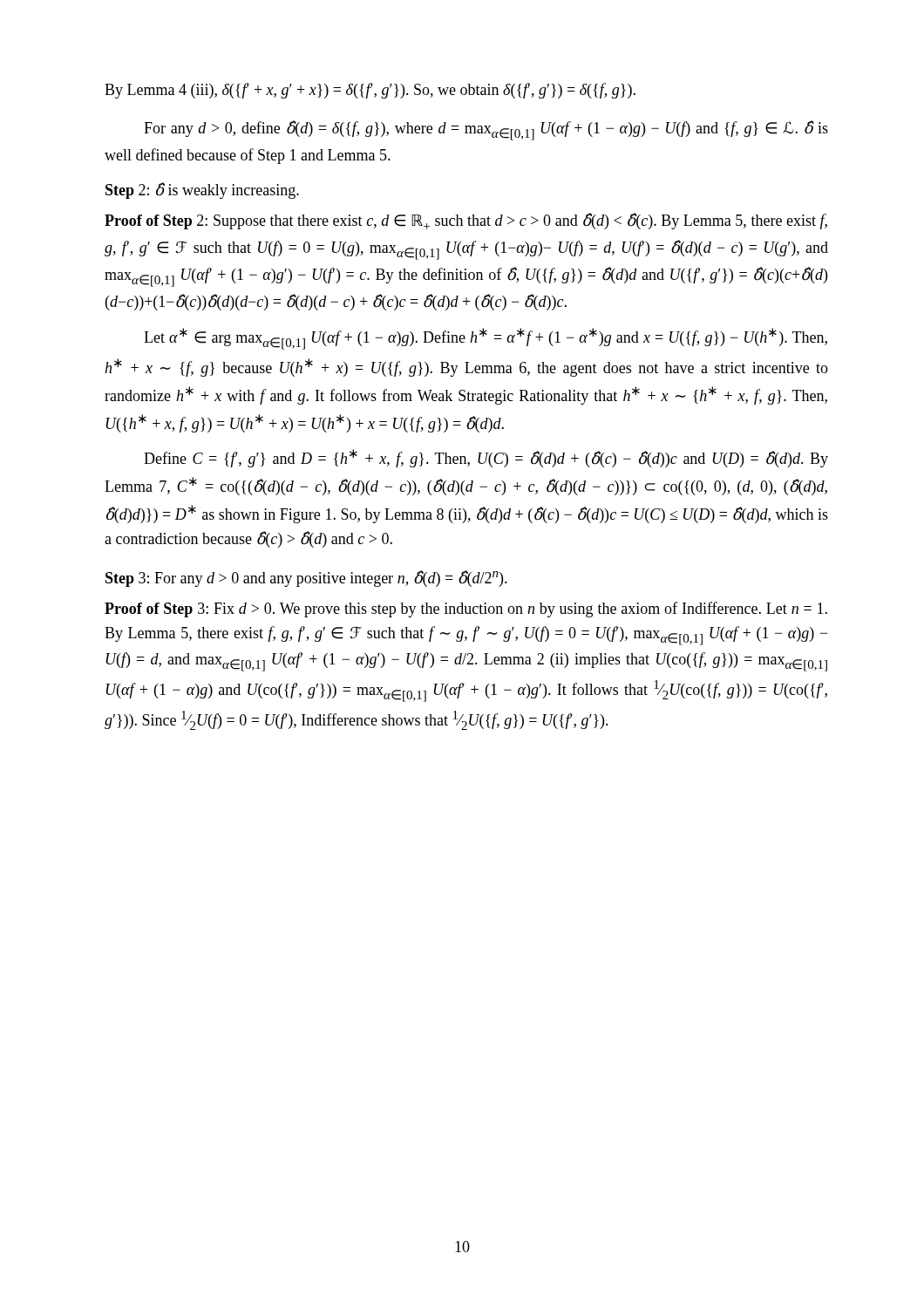924x1308 pixels.
Task: Click on the text block starting "Proof of Step 3:"
Action: point(466,666)
